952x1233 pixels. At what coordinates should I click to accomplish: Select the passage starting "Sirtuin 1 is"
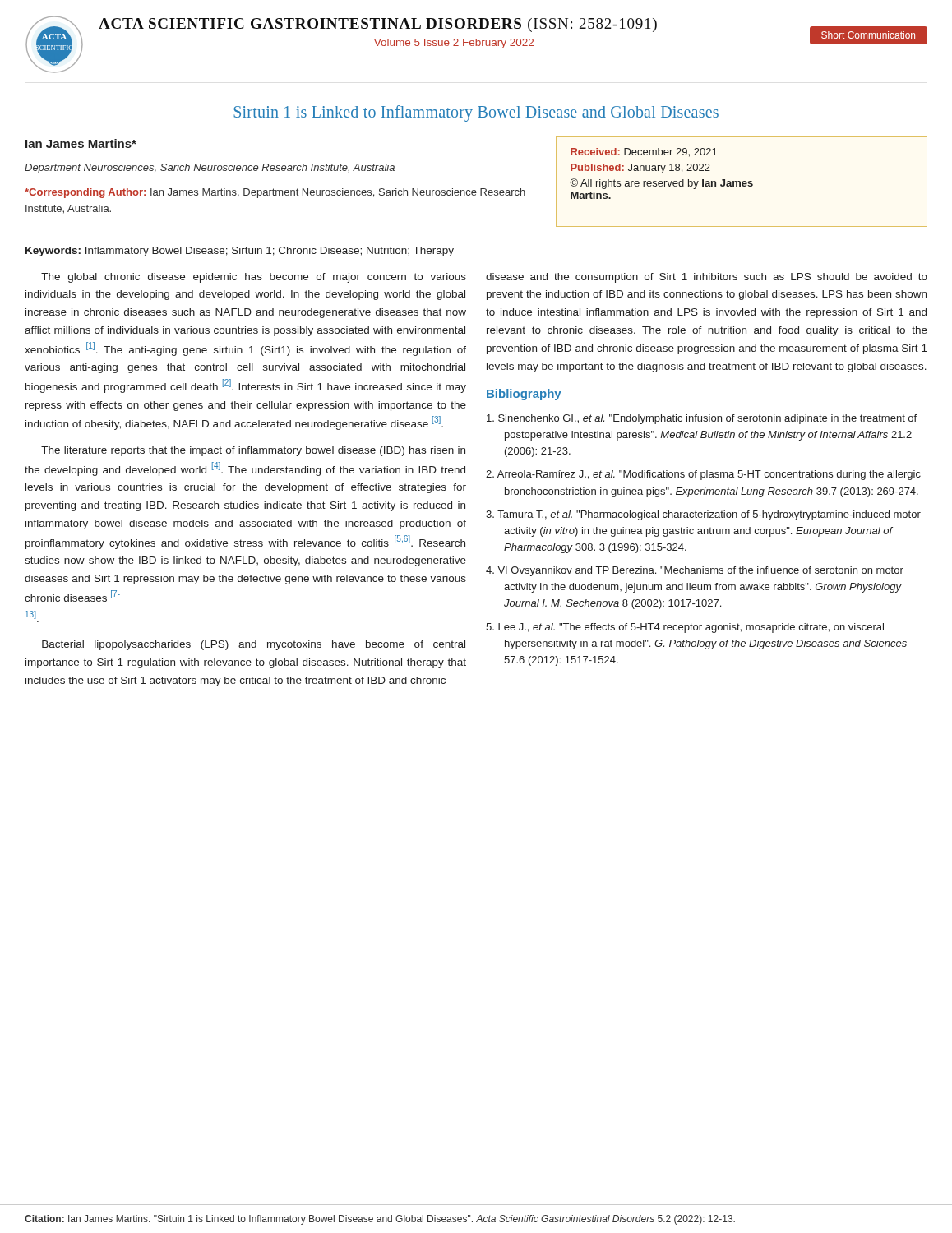click(x=476, y=112)
